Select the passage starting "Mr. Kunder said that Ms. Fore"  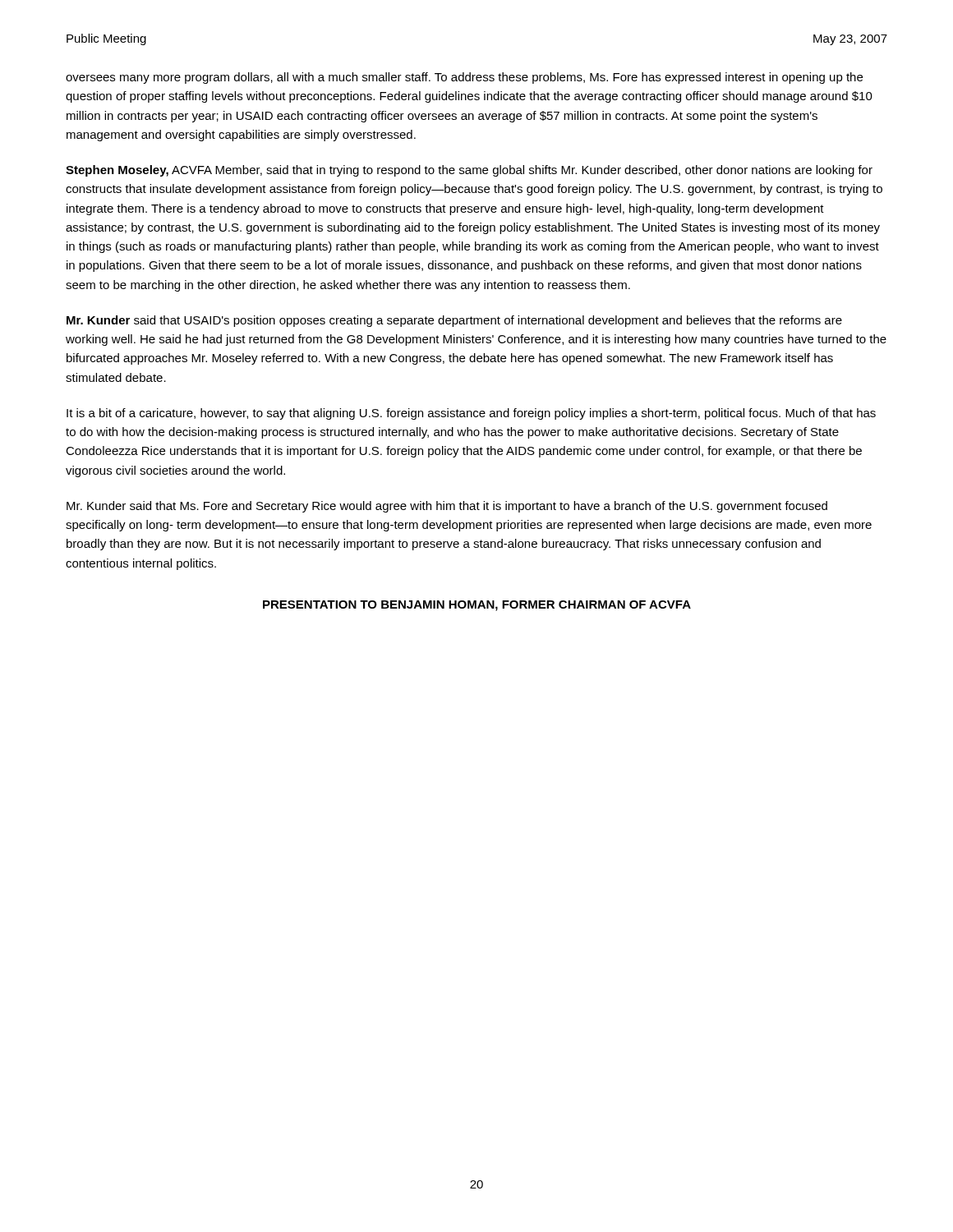pyautogui.click(x=469, y=534)
